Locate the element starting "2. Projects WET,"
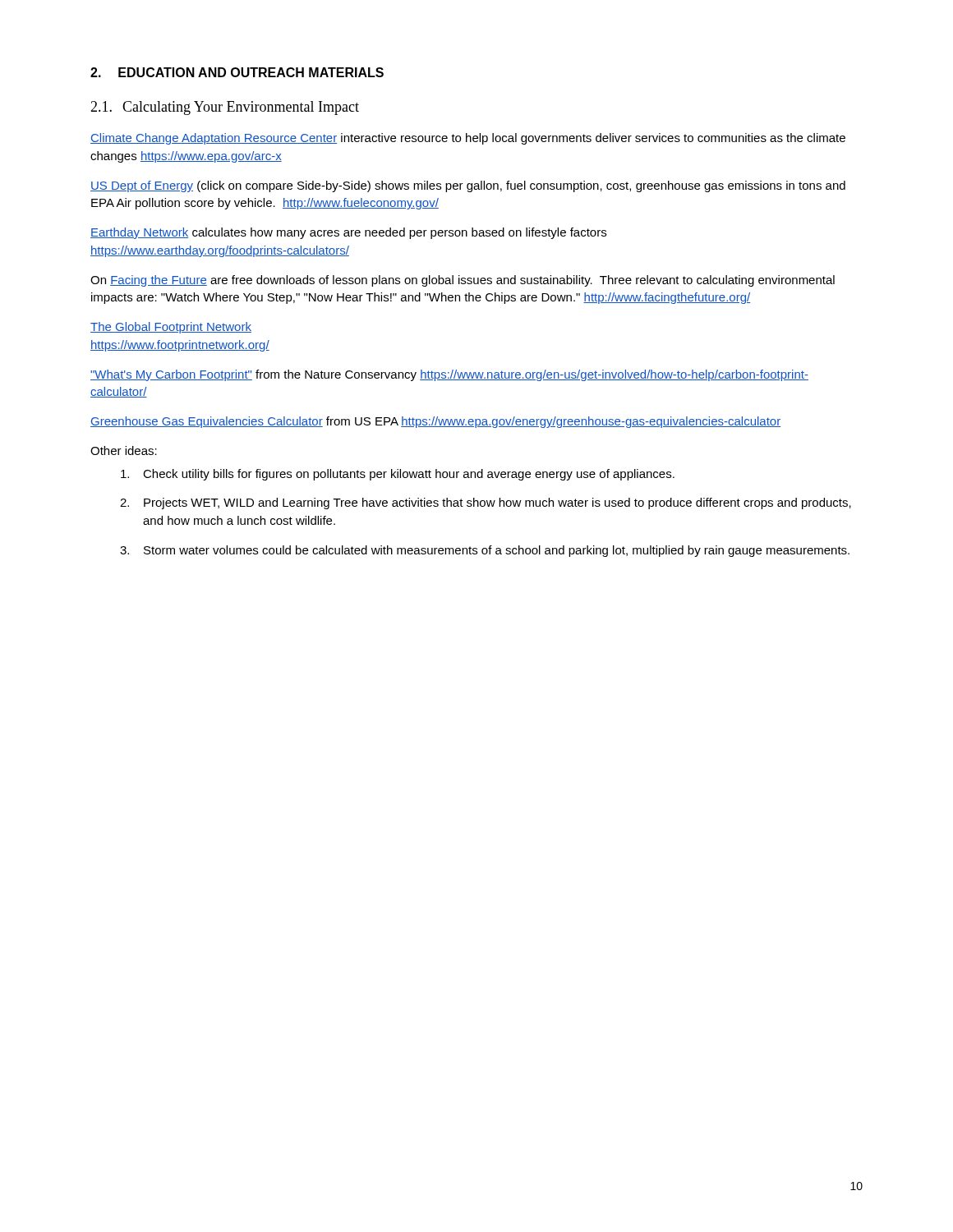This screenshot has height=1232, width=953. click(x=491, y=512)
